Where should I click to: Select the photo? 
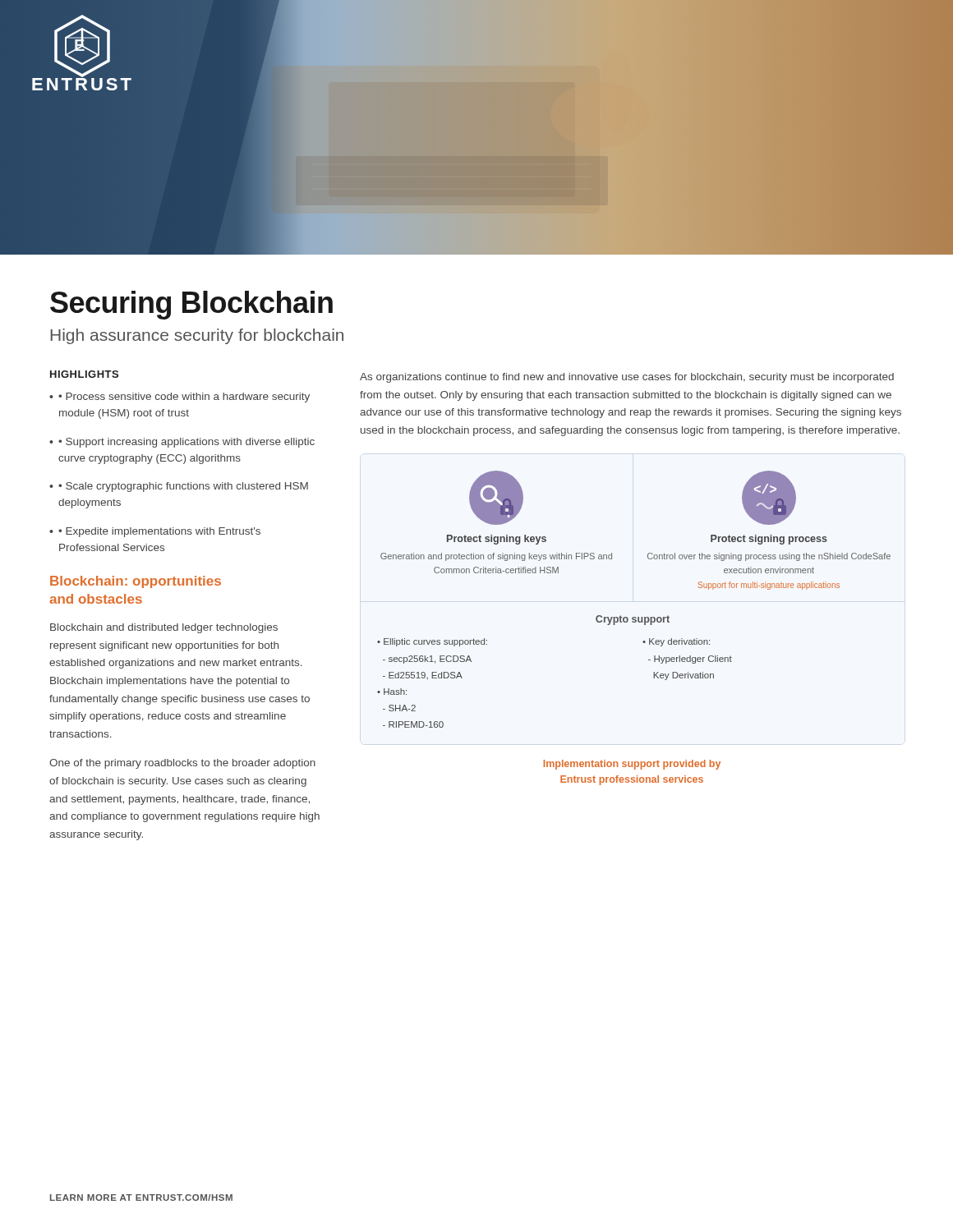click(x=476, y=127)
